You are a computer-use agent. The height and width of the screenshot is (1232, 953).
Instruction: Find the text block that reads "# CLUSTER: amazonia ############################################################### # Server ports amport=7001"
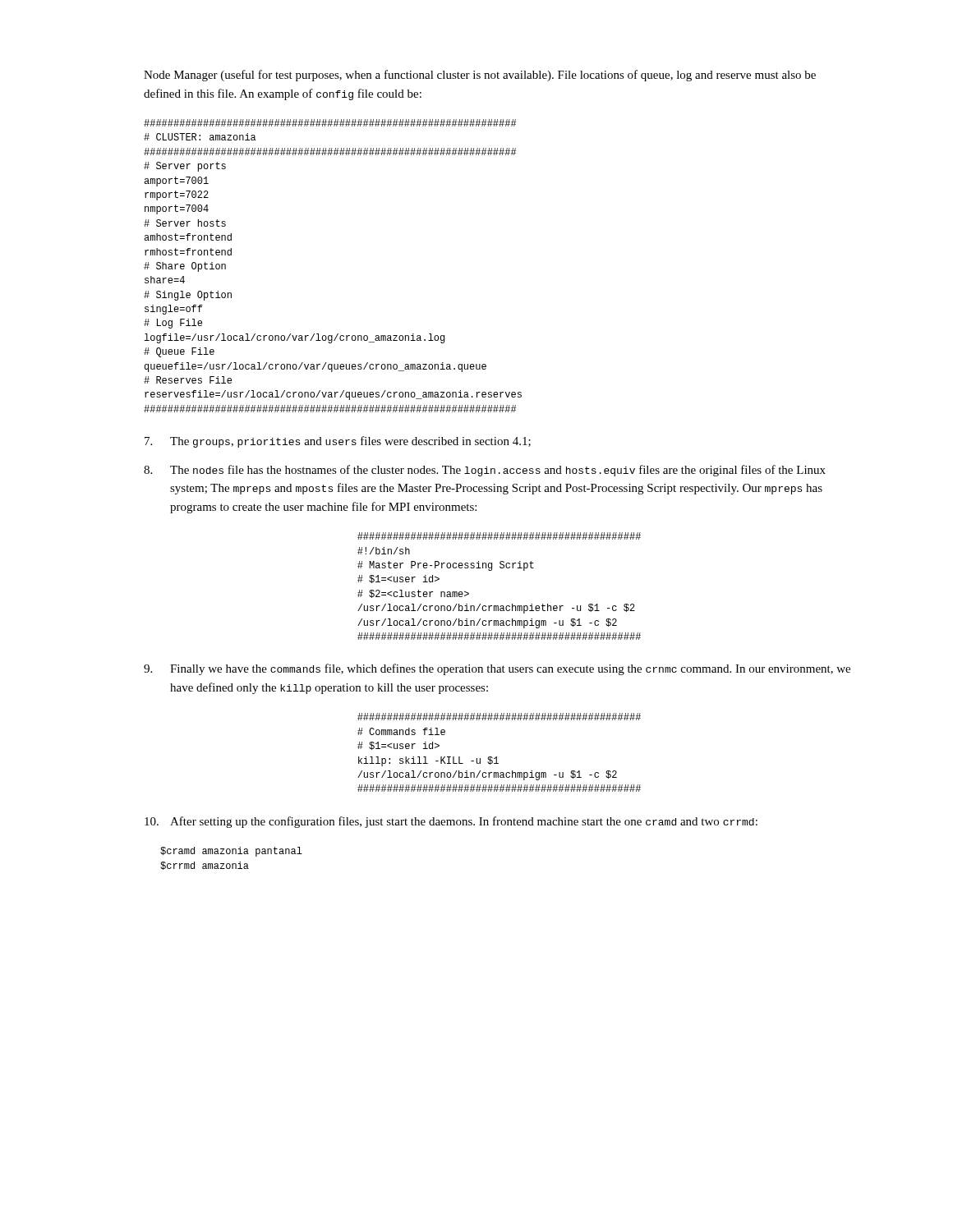[x=330, y=123]
